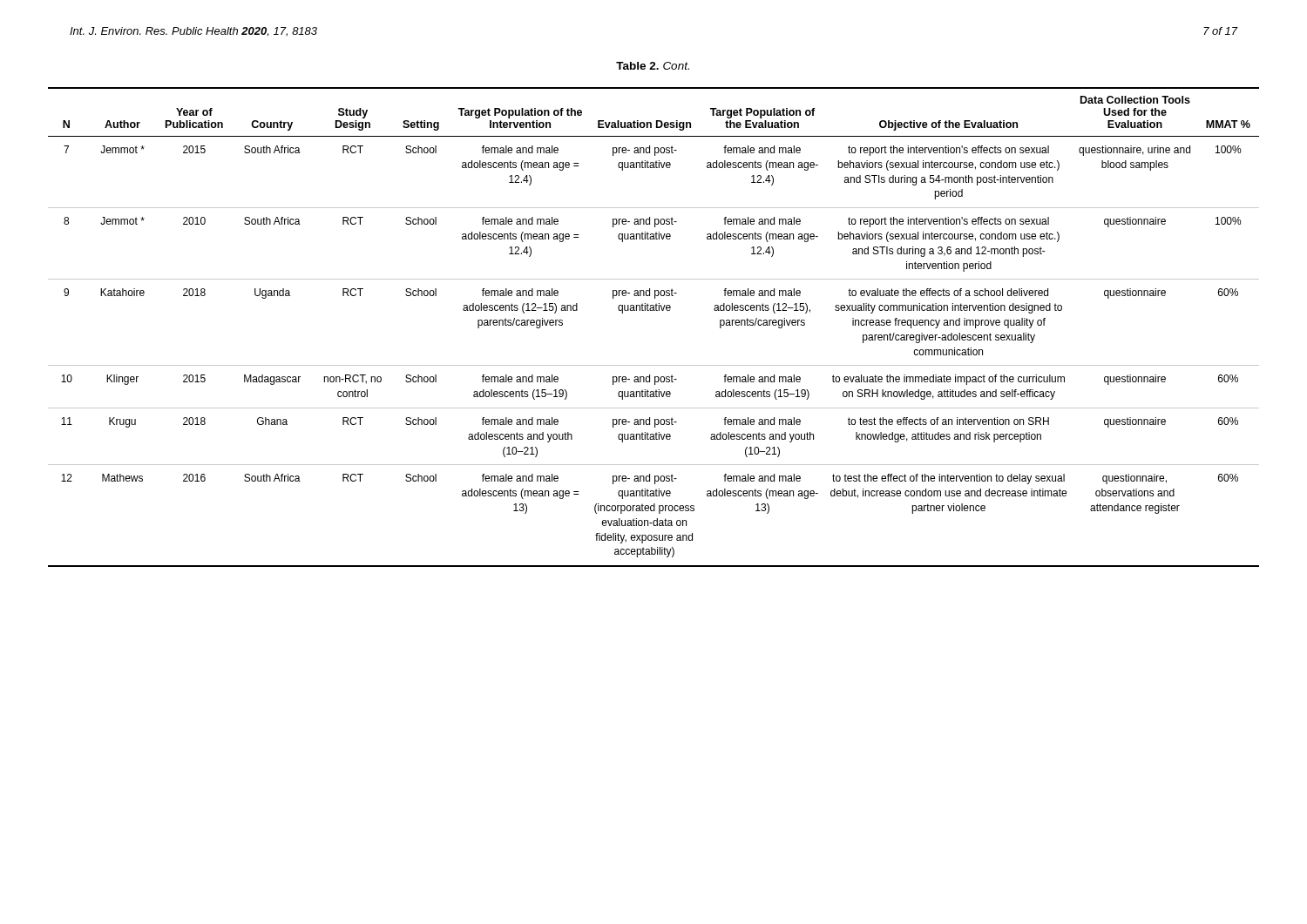Select a table
The width and height of the screenshot is (1307, 924).
[654, 492]
